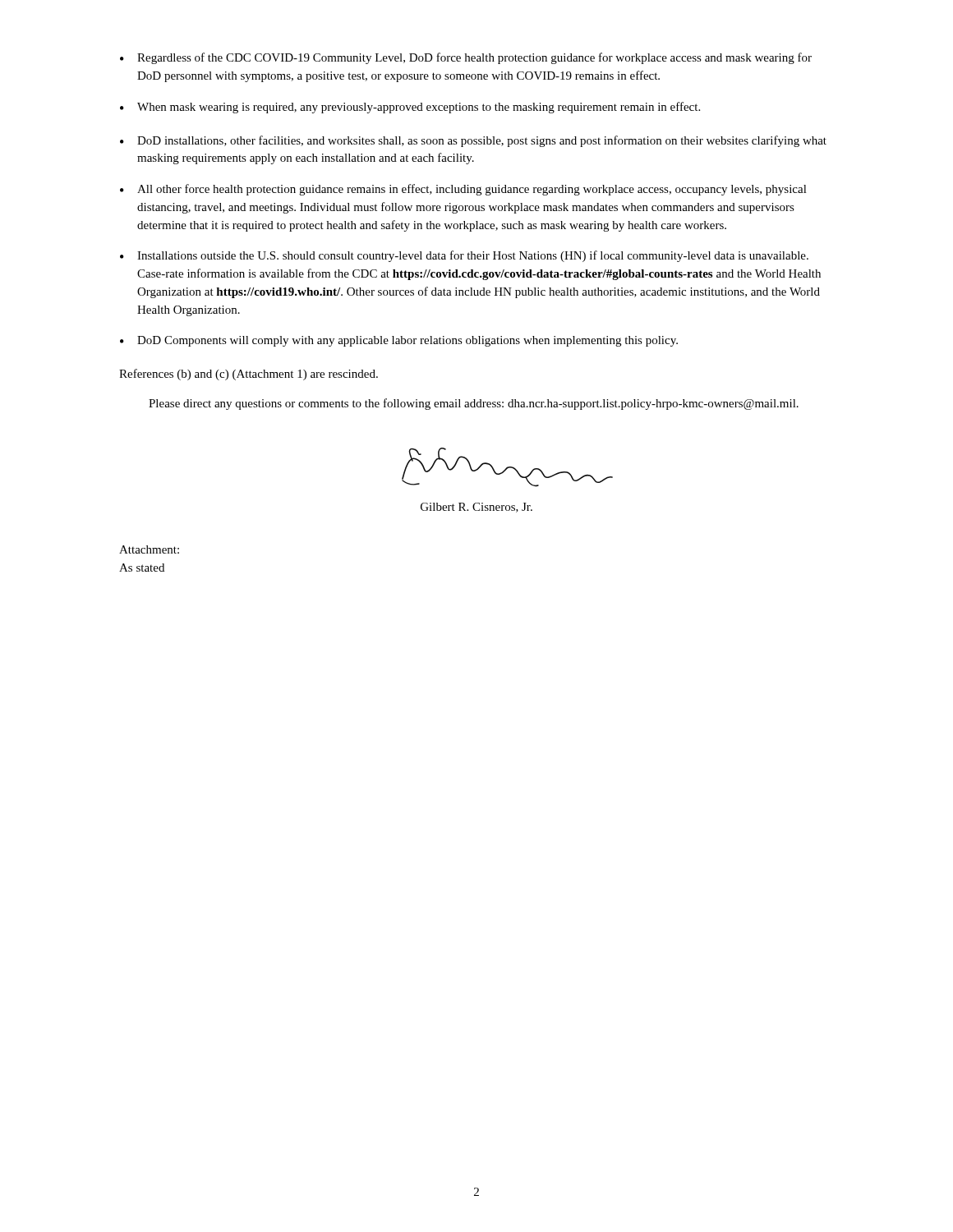Click on the text starting "Please direct any questions or comments"
The width and height of the screenshot is (953, 1232).
[x=474, y=403]
